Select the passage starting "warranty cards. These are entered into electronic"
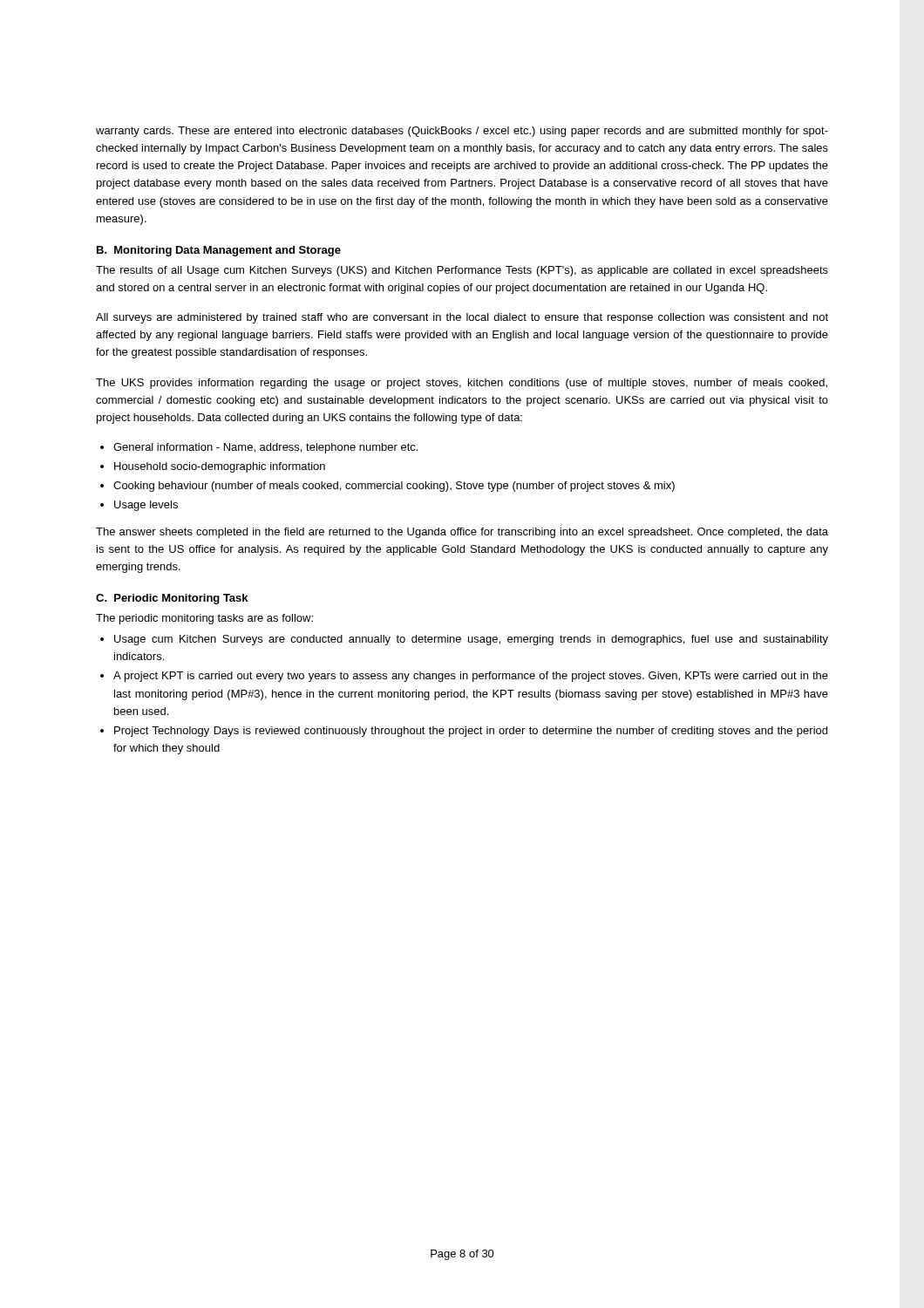 click(x=462, y=174)
